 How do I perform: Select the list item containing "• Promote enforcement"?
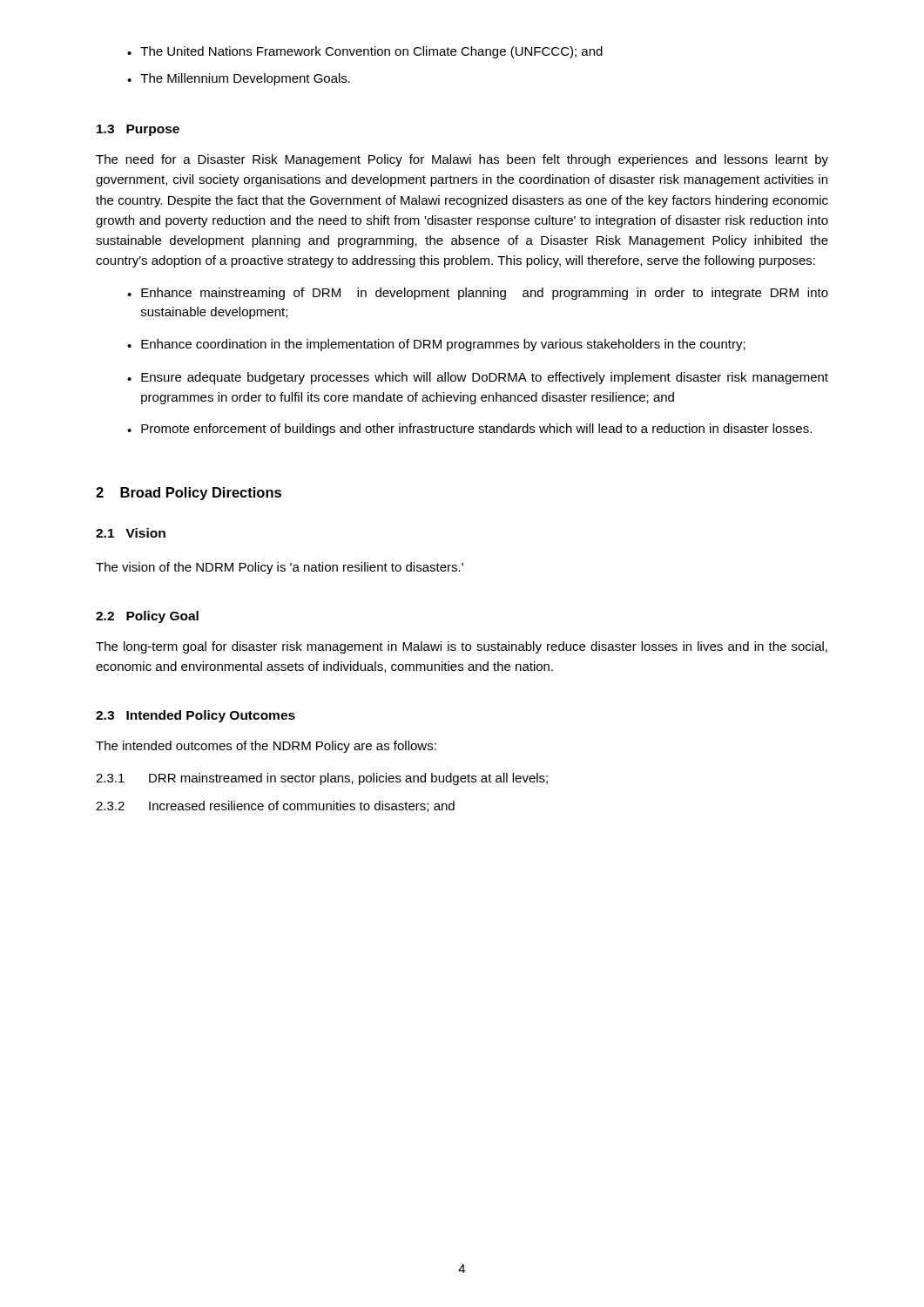pyautogui.click(x=470, y=430)
